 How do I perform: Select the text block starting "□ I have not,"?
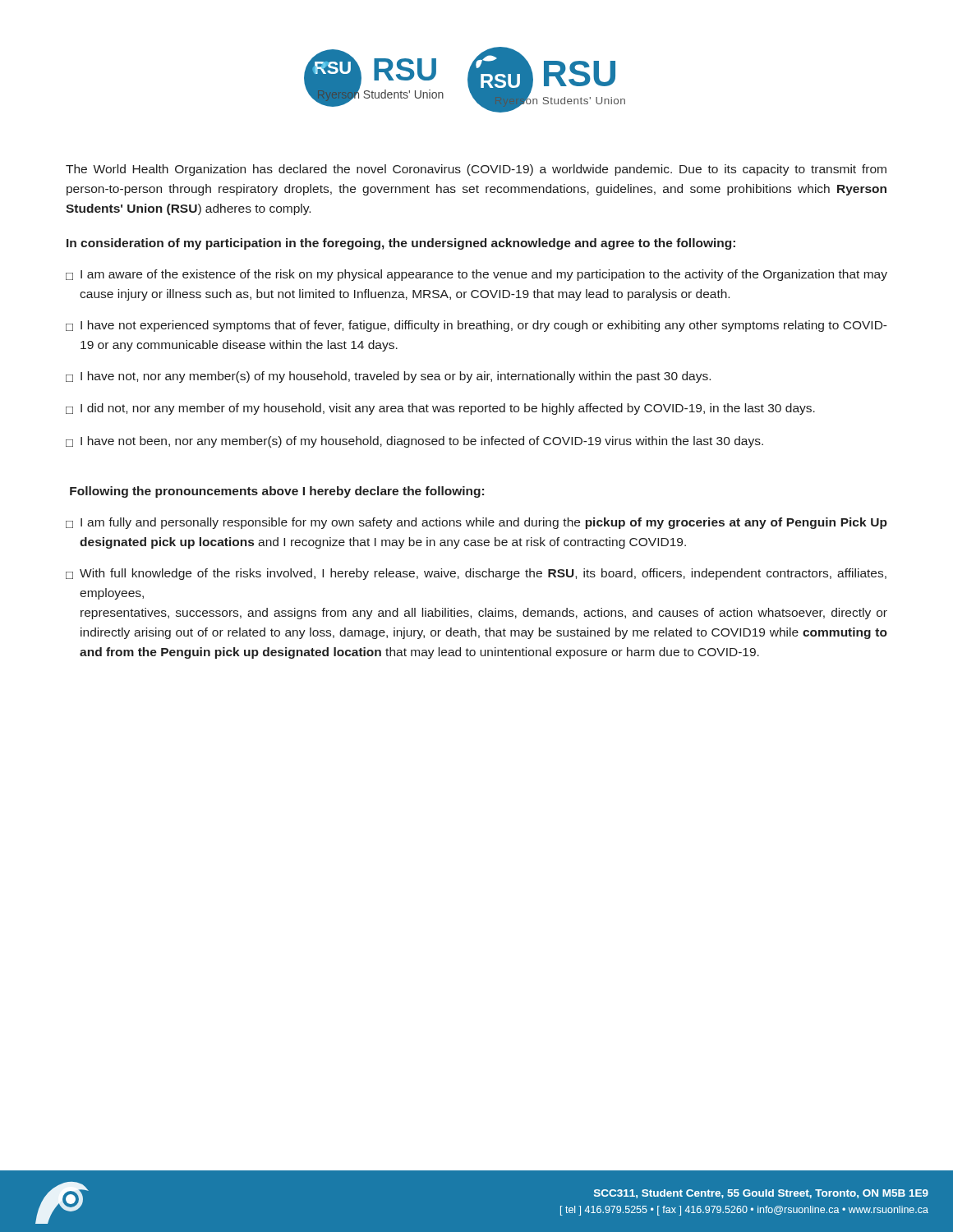[476, 377]
